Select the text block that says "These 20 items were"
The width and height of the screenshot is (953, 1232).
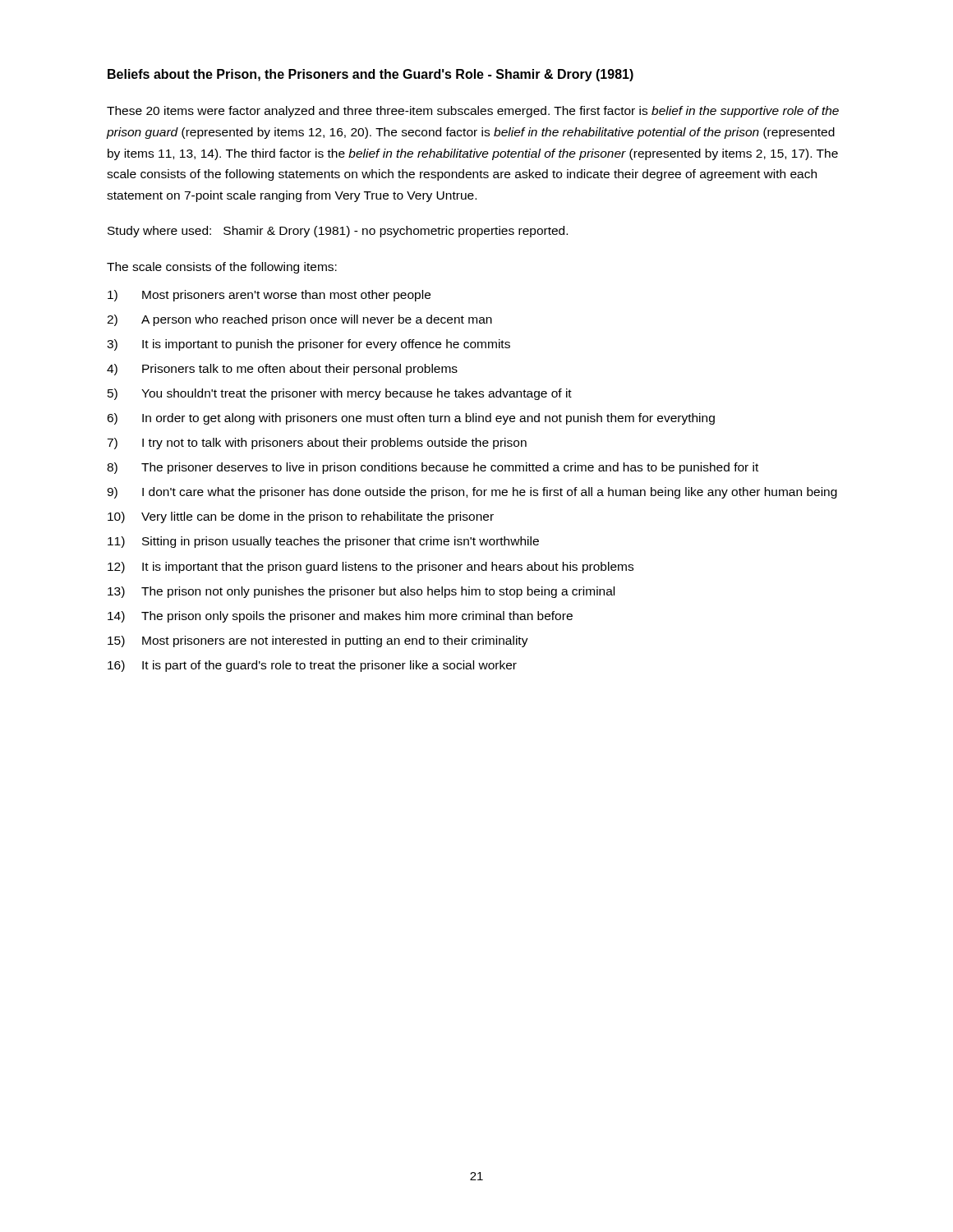473,153
